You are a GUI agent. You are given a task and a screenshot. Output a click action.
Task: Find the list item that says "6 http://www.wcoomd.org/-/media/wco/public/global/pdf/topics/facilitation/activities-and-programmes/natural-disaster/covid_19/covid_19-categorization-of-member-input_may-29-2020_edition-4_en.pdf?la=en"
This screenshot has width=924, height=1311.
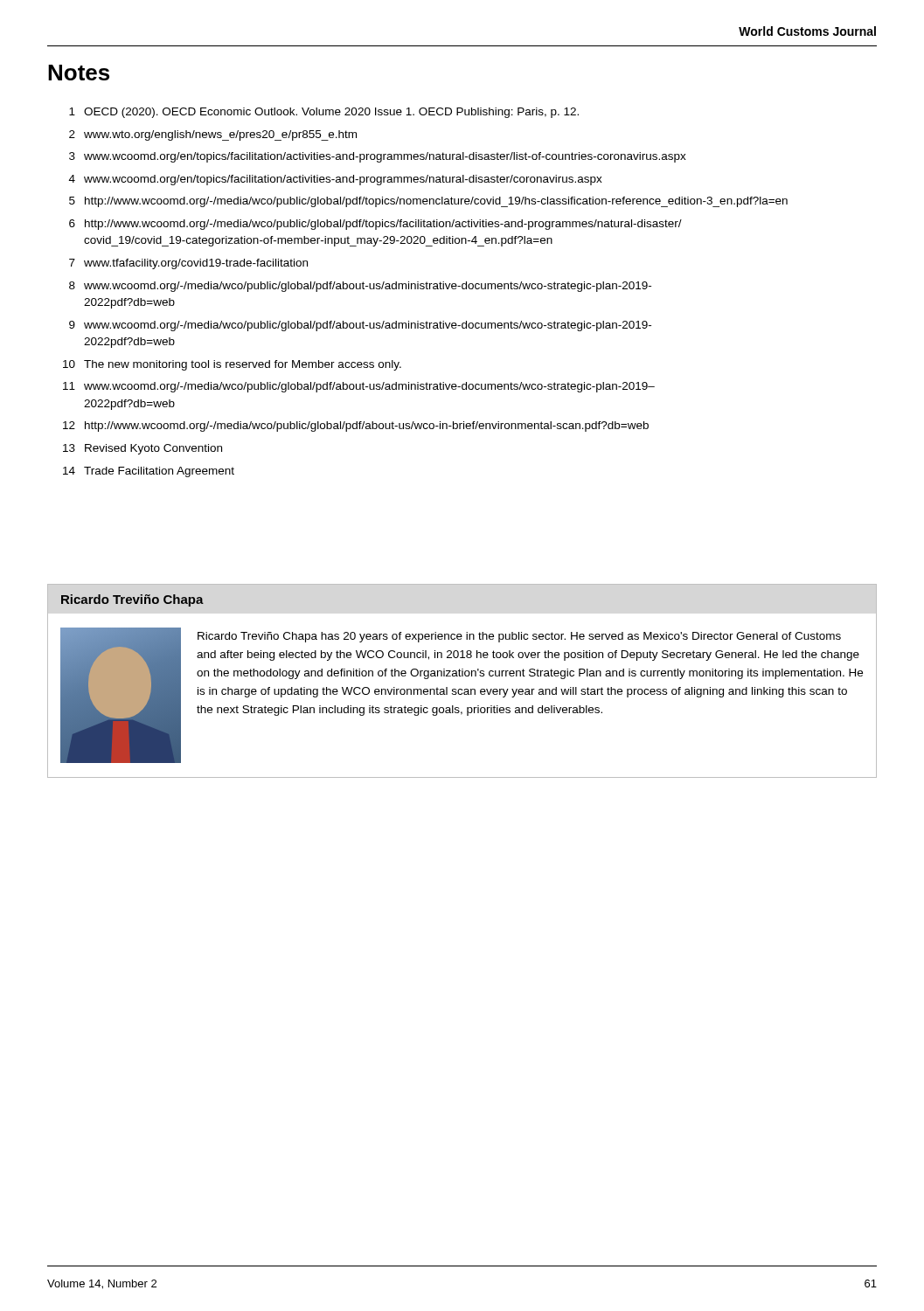[462, 232]
